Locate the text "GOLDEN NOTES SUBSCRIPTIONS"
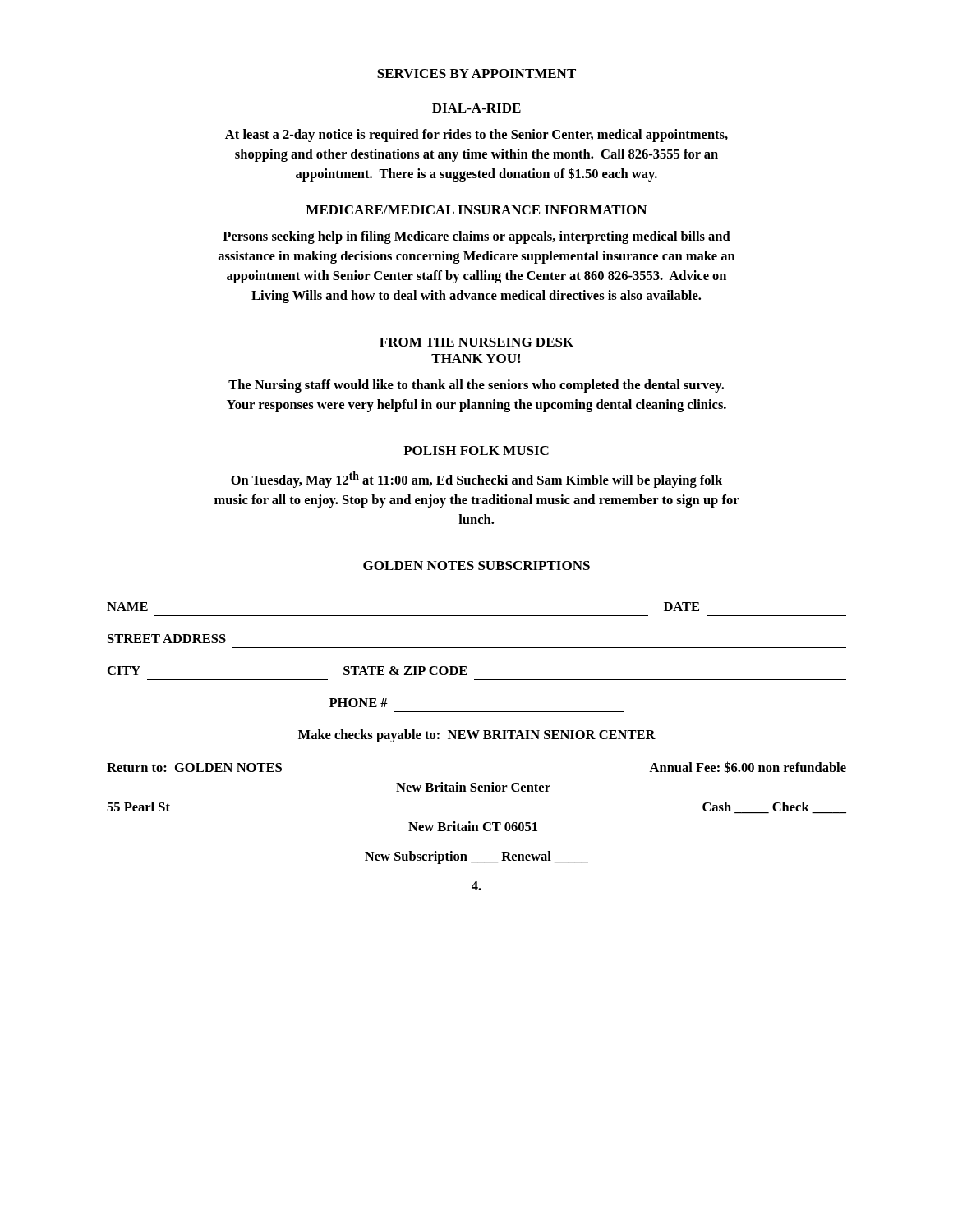This screenshot has height=1232, width=953. pos(476,565)
